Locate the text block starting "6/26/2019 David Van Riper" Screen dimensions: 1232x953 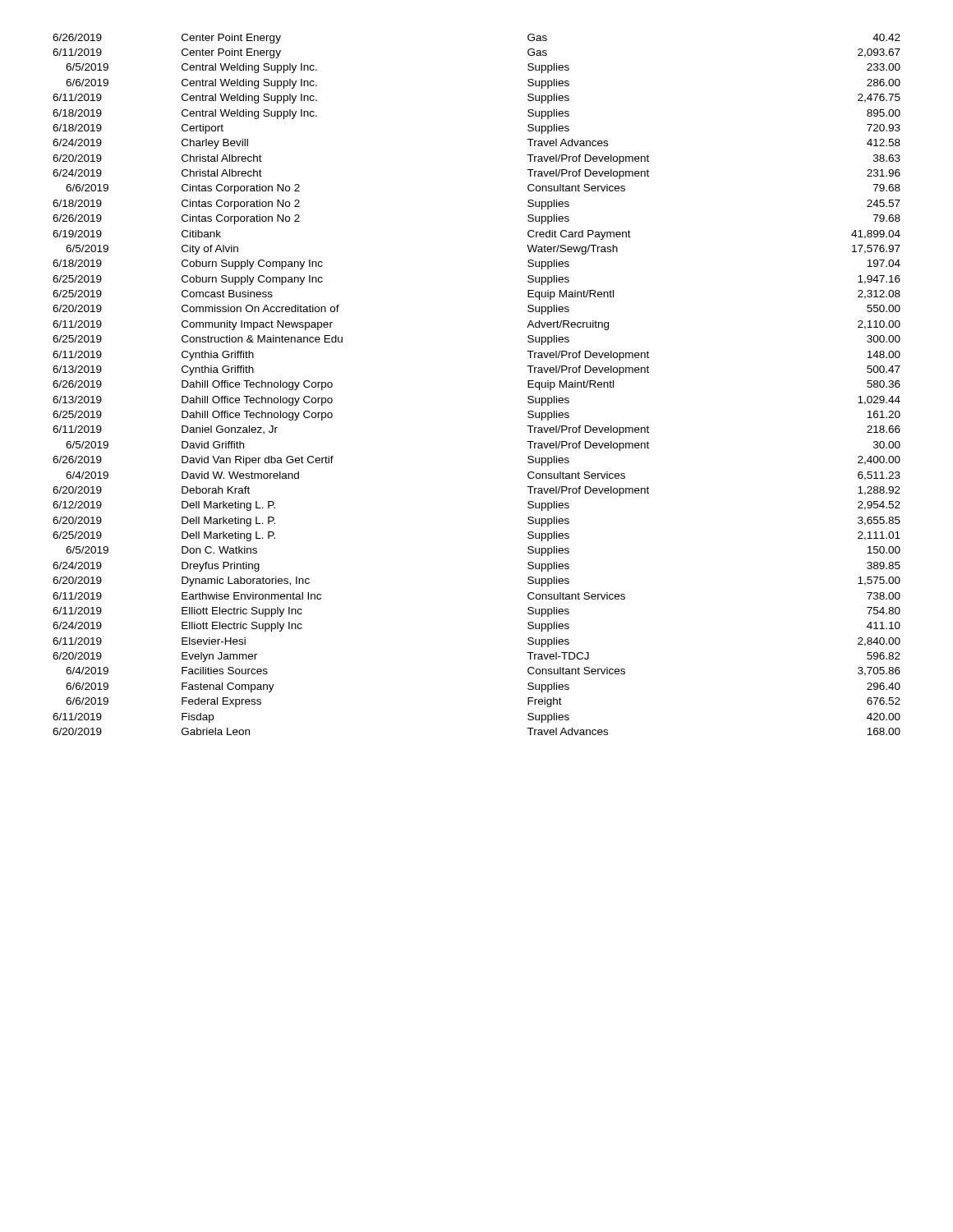click(75, 460)
